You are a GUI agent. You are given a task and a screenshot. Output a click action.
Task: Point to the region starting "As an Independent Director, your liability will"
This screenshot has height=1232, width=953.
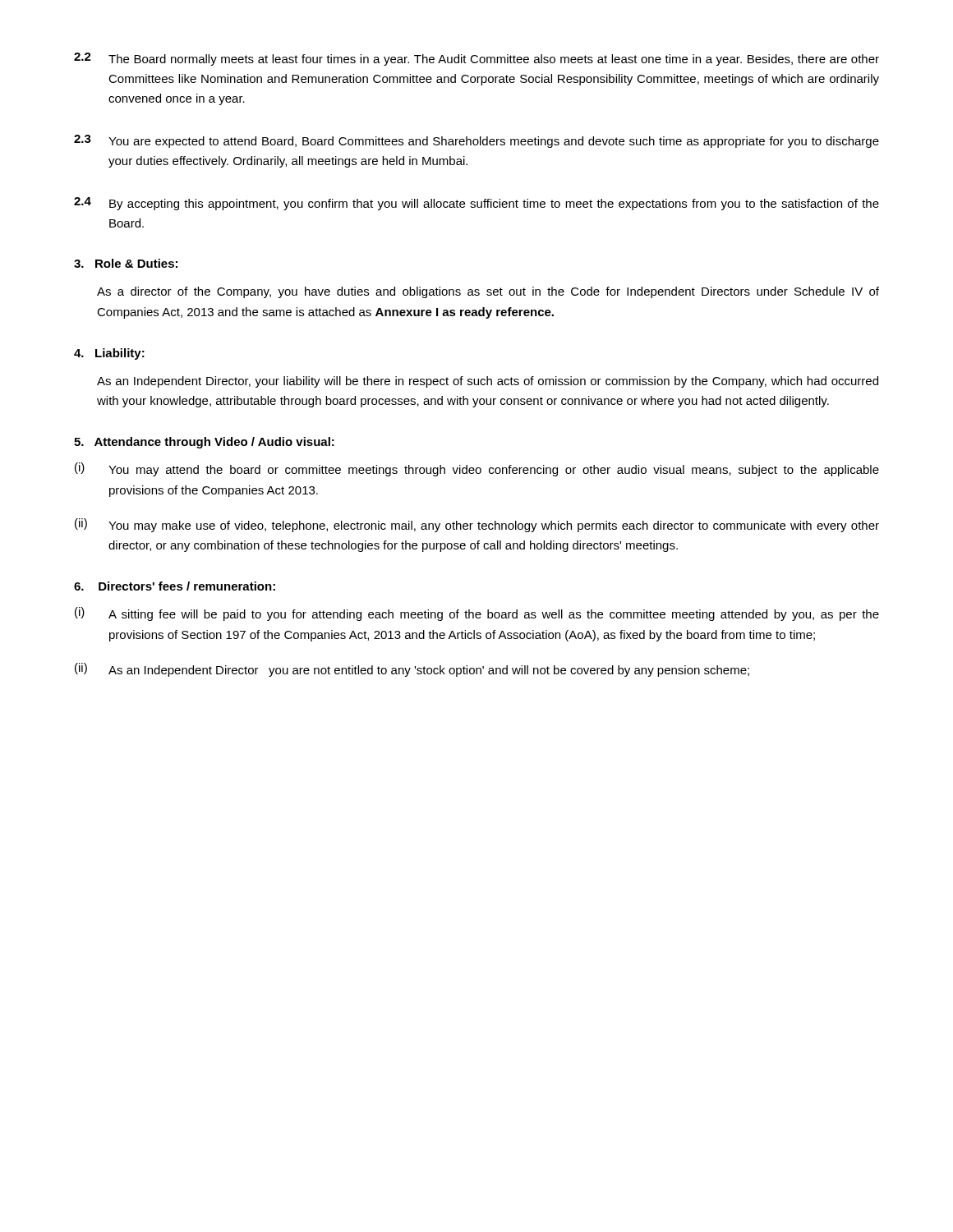point(488,390)
